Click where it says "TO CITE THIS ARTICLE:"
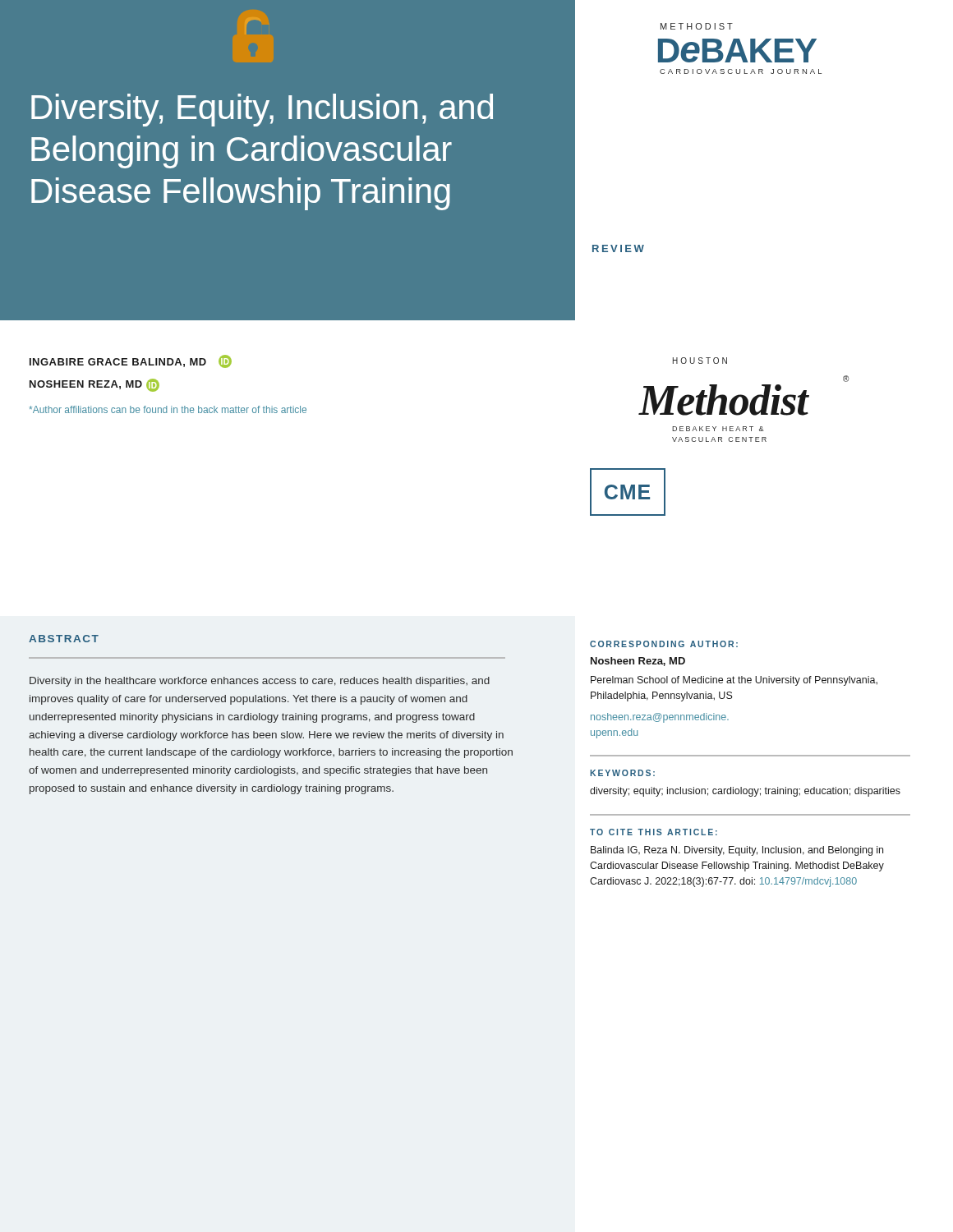The width and height of the screenshot is (953, 1232). [655, 832]
